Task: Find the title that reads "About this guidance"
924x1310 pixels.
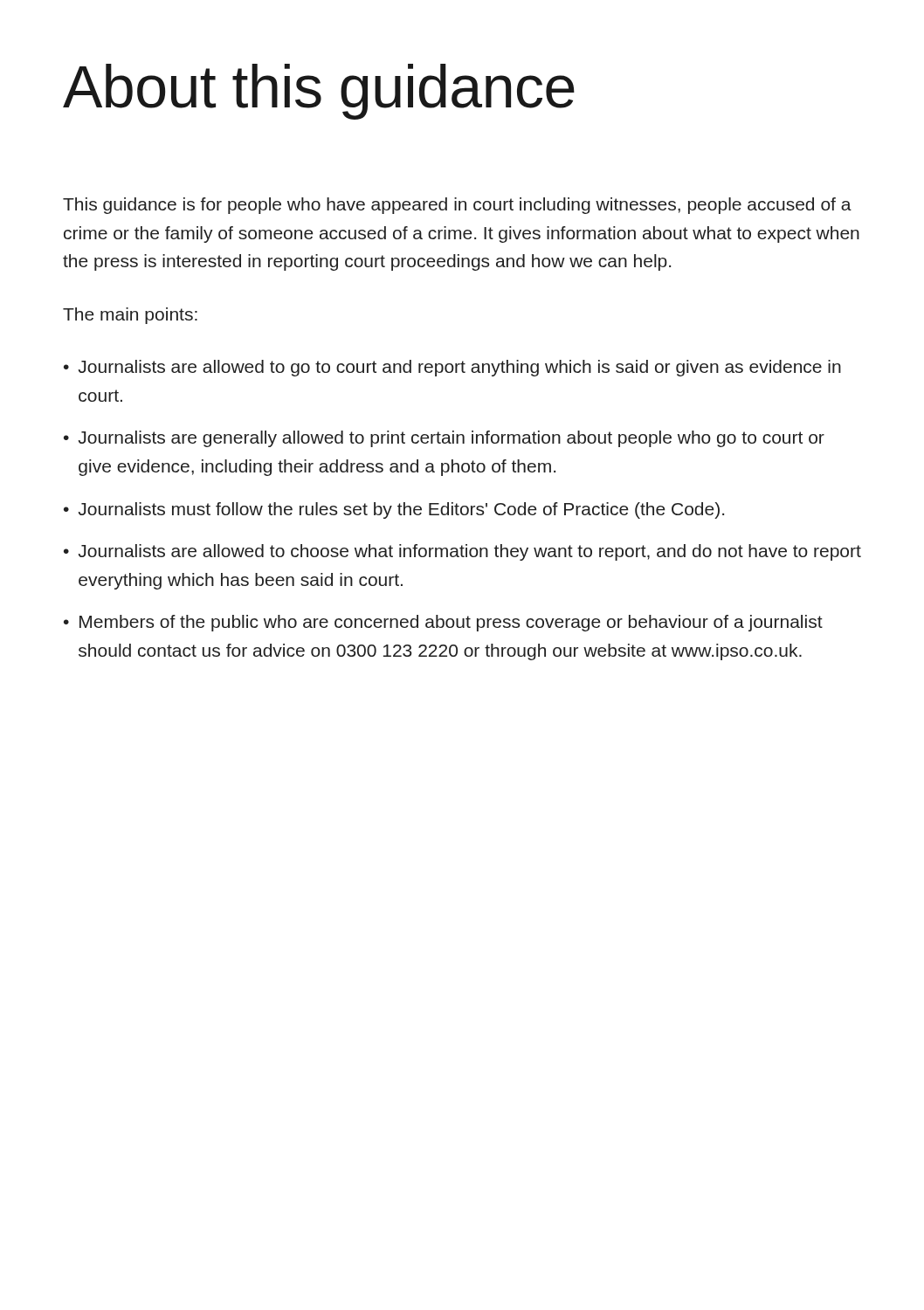Action: click(x=320, y=86)
